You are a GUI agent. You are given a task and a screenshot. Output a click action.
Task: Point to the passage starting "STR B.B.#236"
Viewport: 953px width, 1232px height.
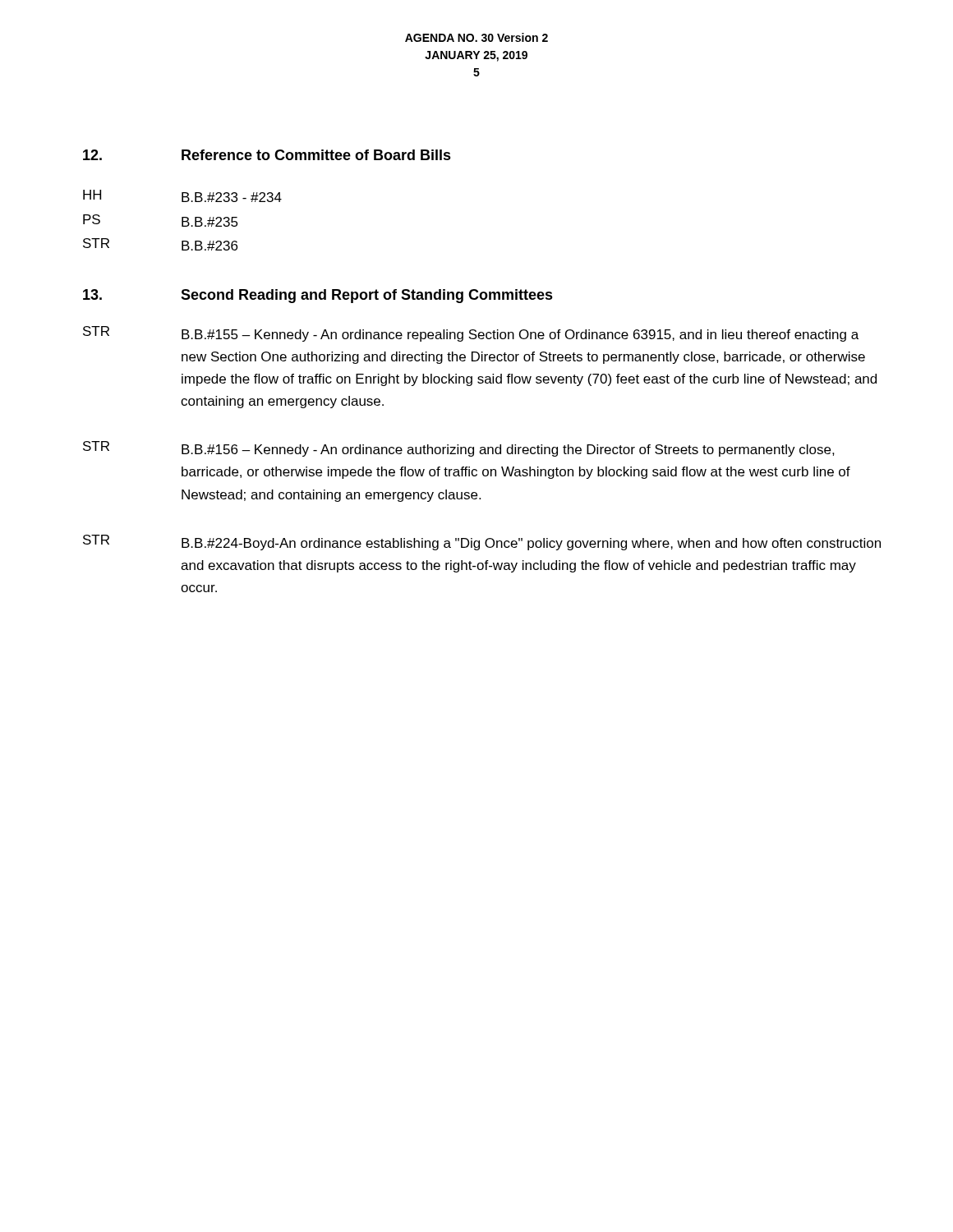pyautogui.click(x=91, y=244)
